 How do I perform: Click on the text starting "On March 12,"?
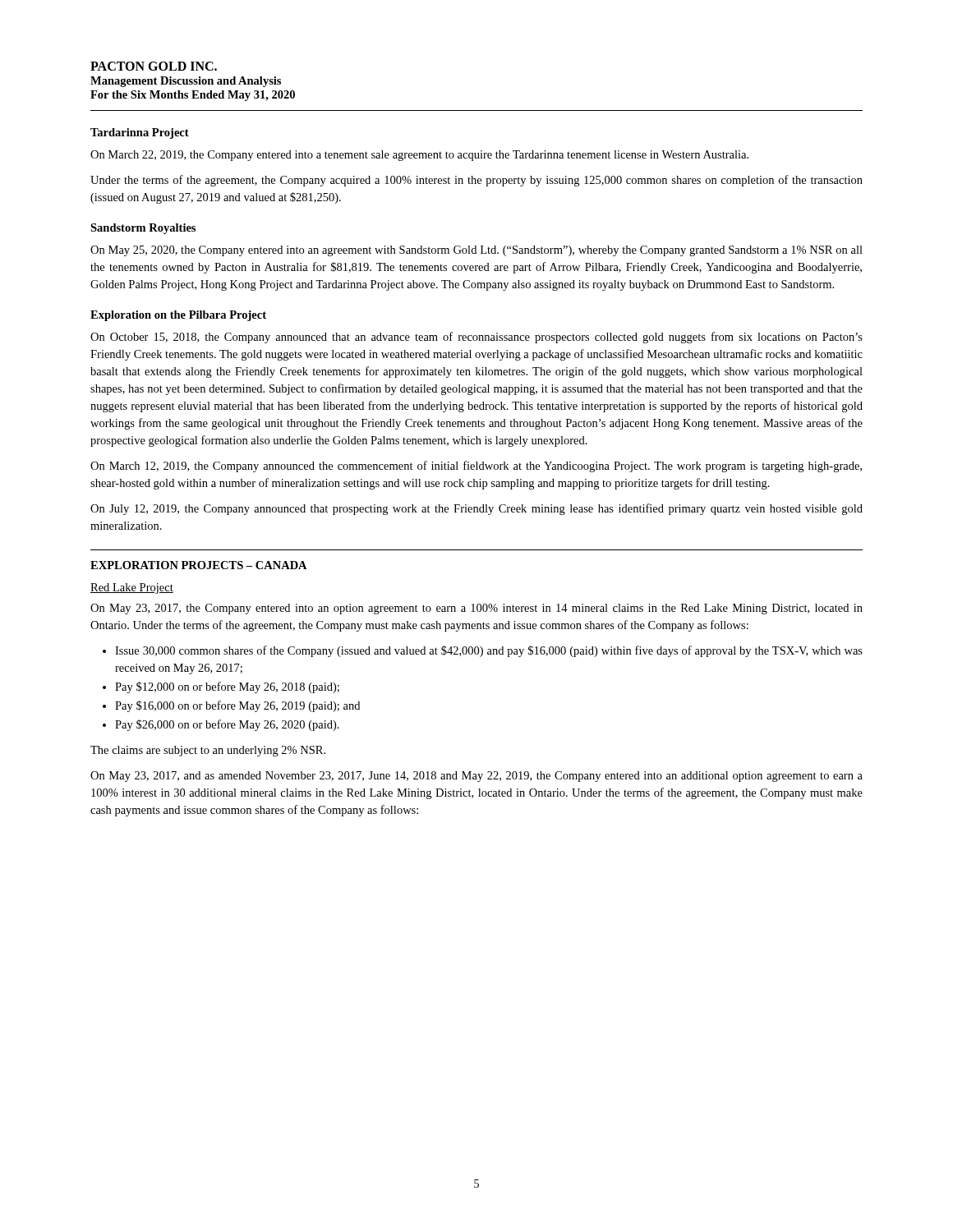476,475
